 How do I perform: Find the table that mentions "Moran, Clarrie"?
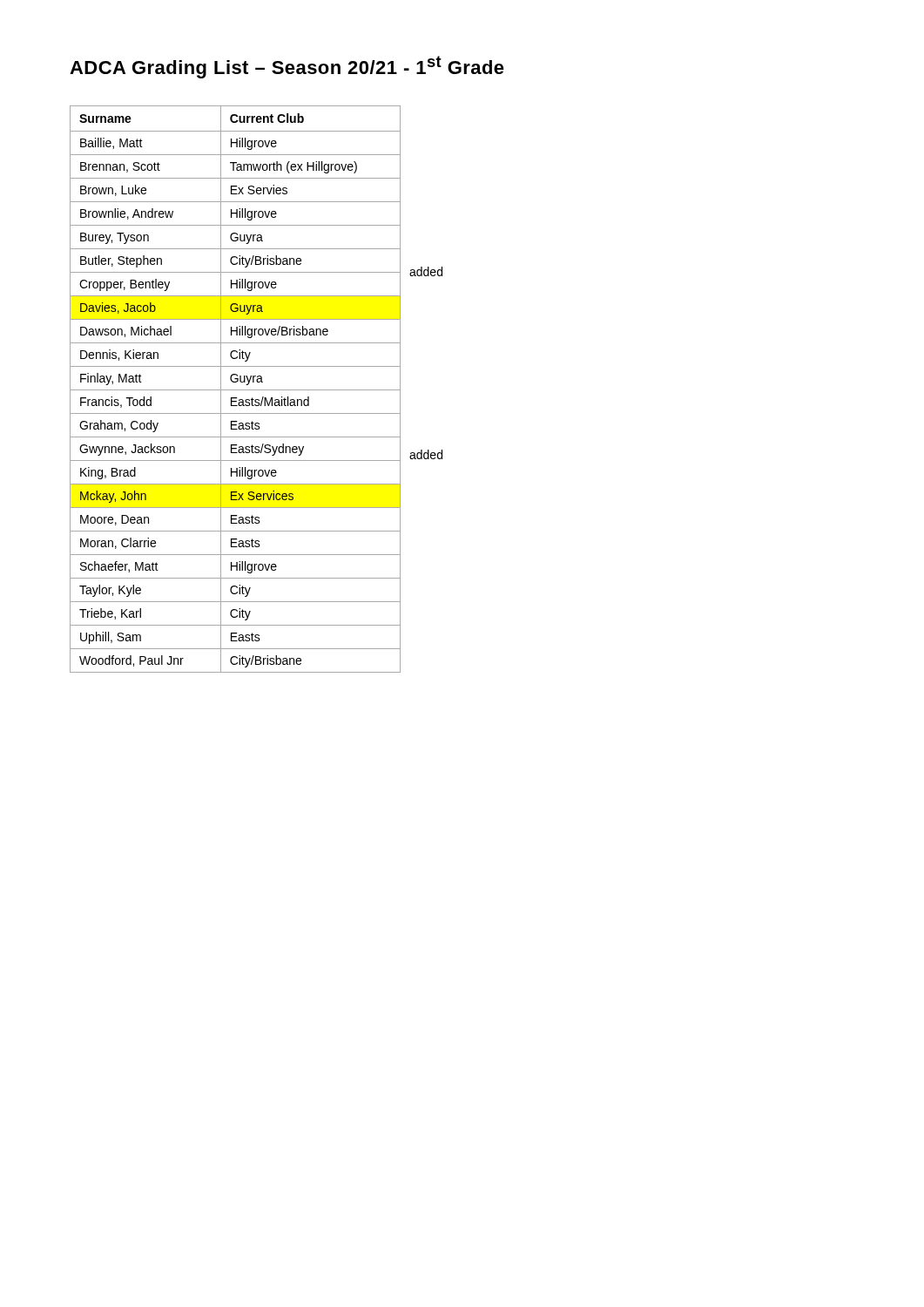click(462, 389)
